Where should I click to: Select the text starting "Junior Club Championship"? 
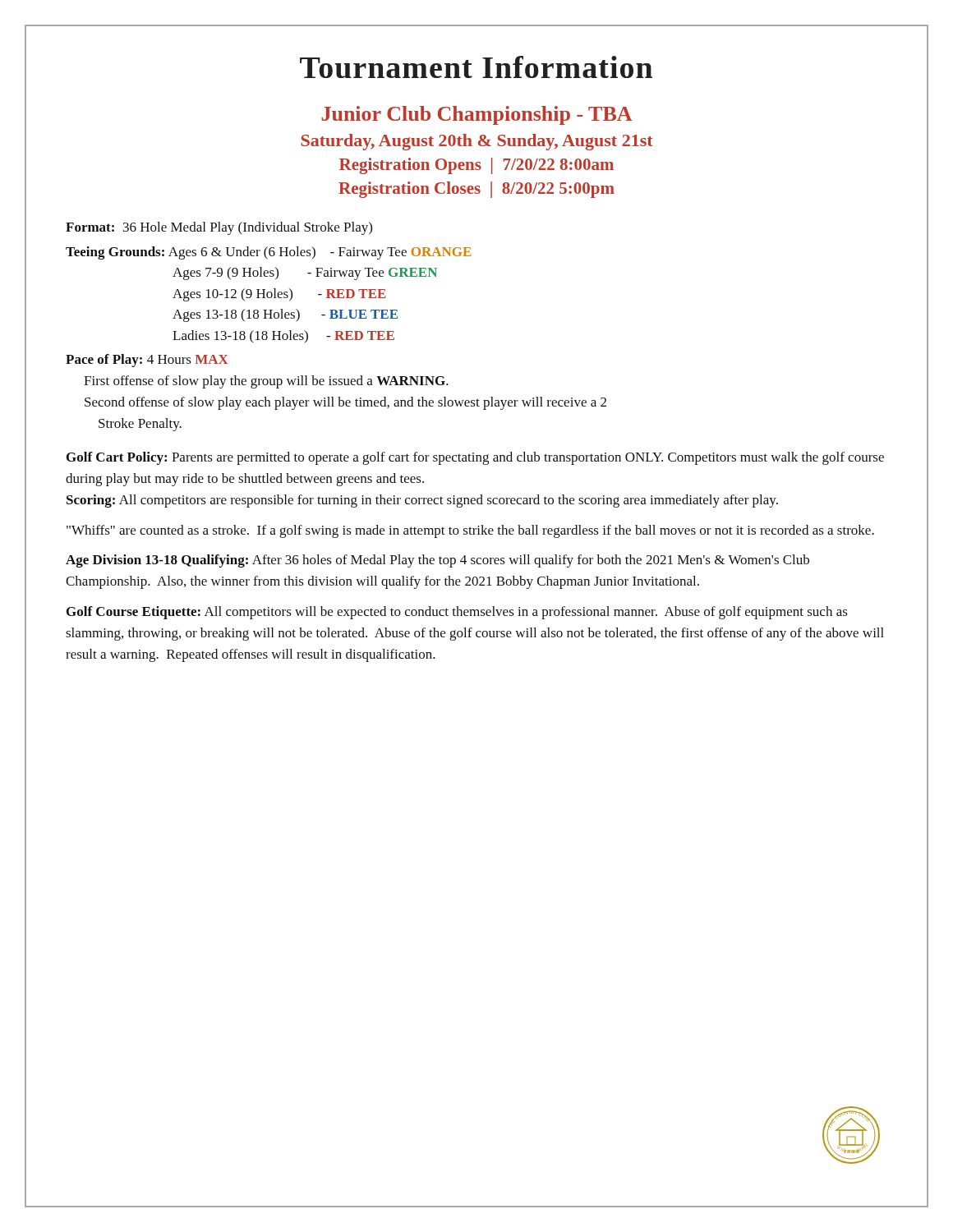coord(476,150)
